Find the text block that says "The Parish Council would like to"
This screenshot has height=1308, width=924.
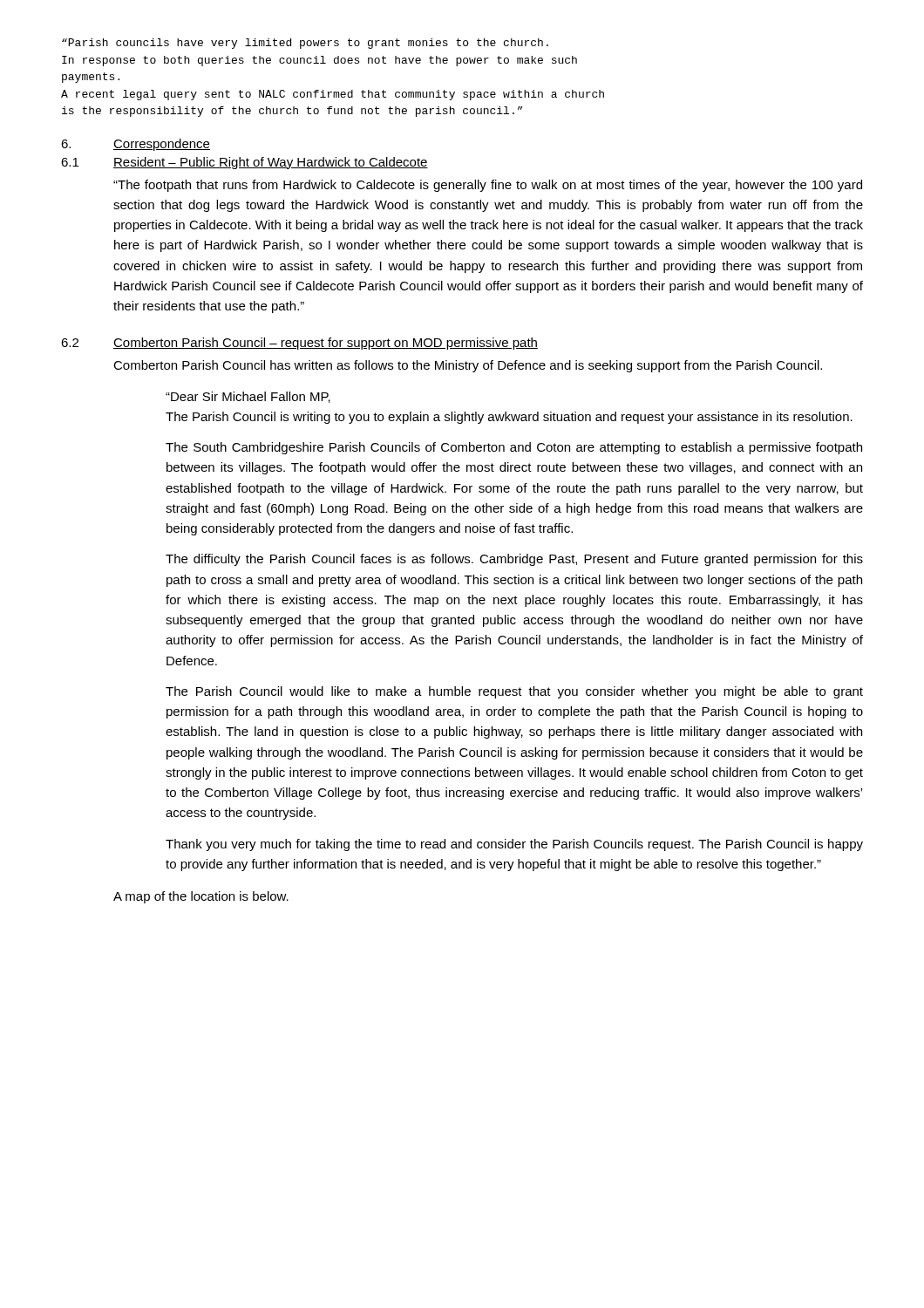point(514,752)
